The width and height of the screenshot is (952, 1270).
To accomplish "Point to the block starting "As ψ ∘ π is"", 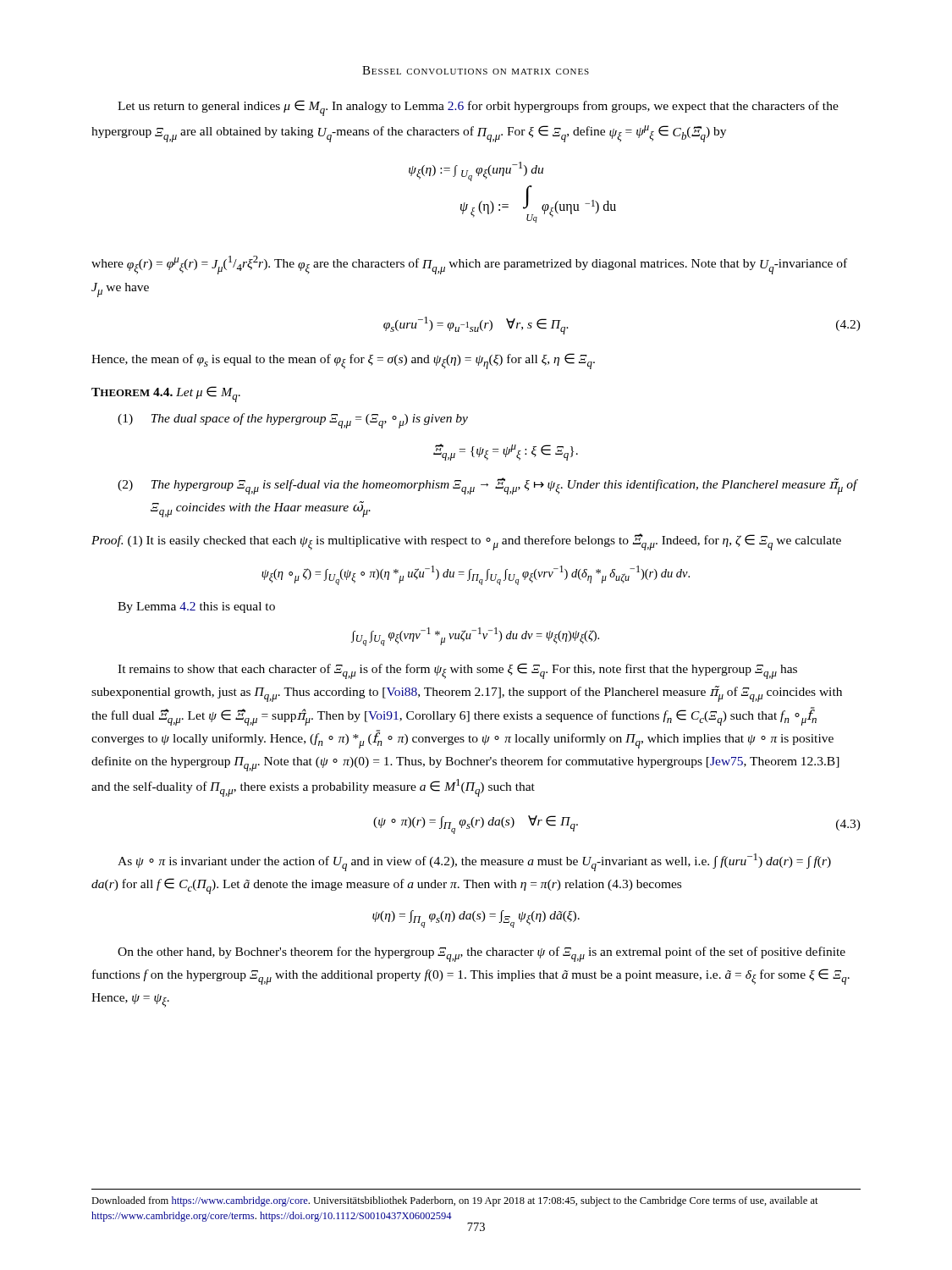I will 461,872.
